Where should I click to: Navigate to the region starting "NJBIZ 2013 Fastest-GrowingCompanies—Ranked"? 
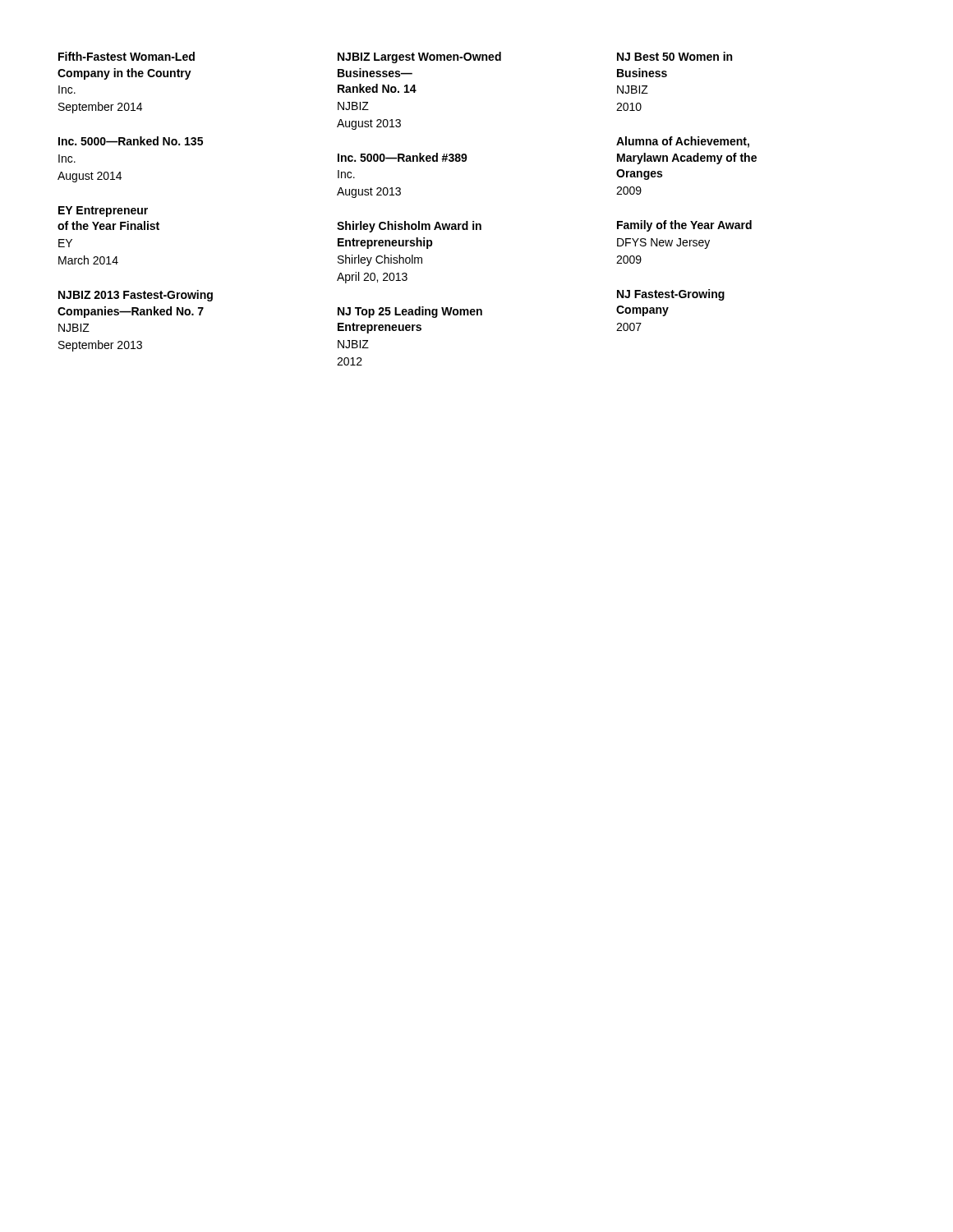point(197,321)
